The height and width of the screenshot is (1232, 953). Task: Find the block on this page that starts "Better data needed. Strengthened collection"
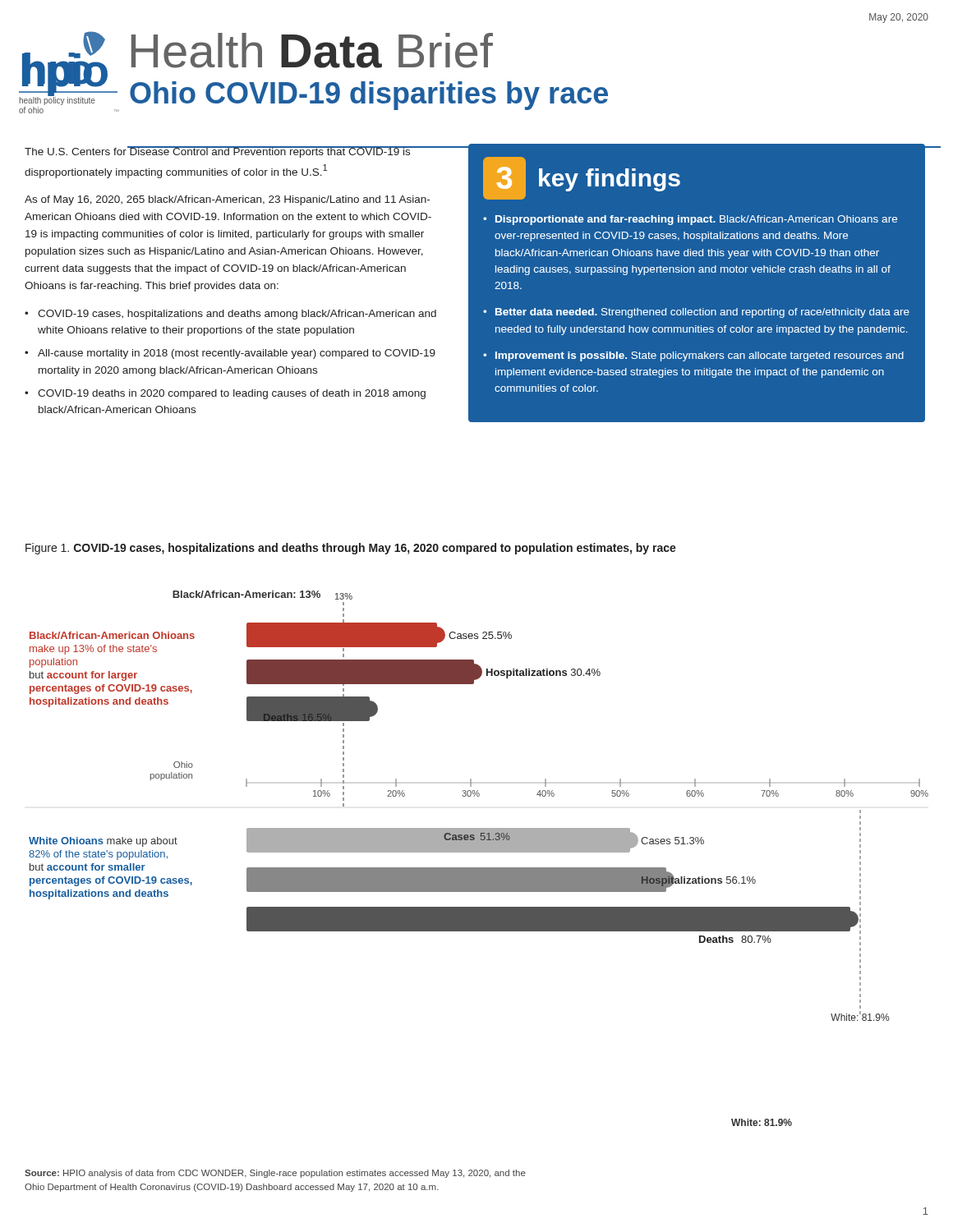point(702,320)
